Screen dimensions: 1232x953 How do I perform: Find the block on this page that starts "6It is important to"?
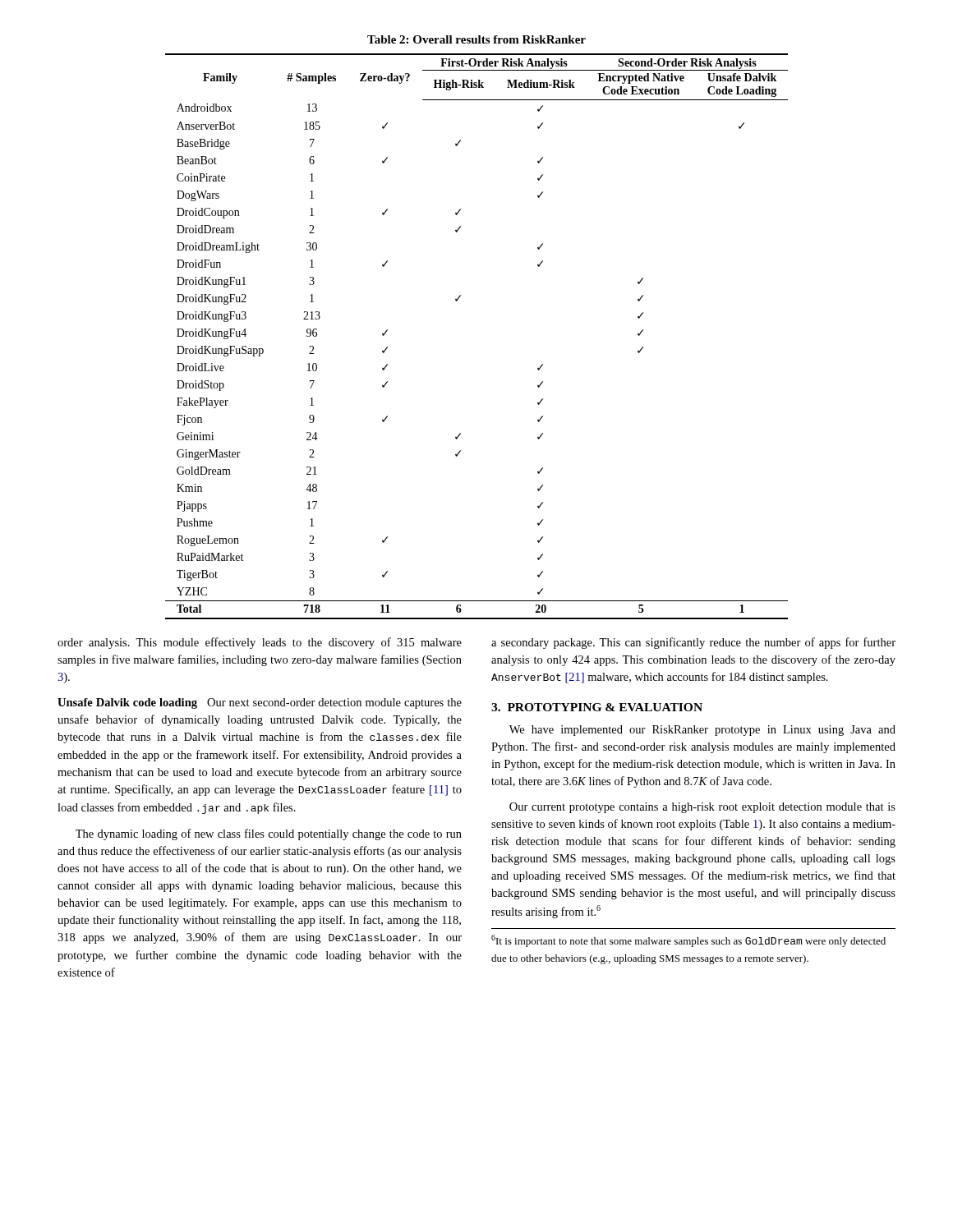689,949
